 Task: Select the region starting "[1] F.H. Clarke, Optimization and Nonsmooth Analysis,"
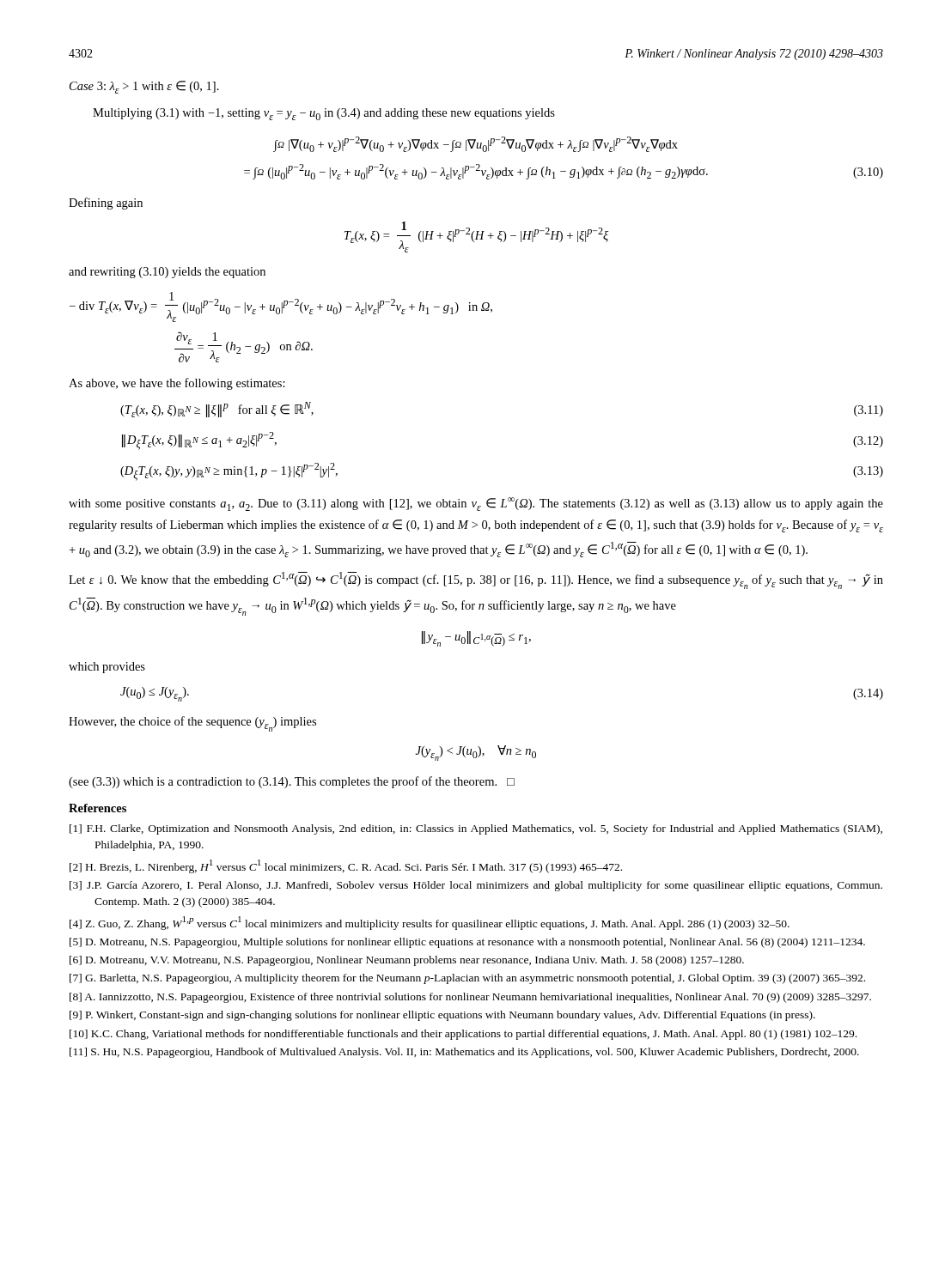click(489, 836)
